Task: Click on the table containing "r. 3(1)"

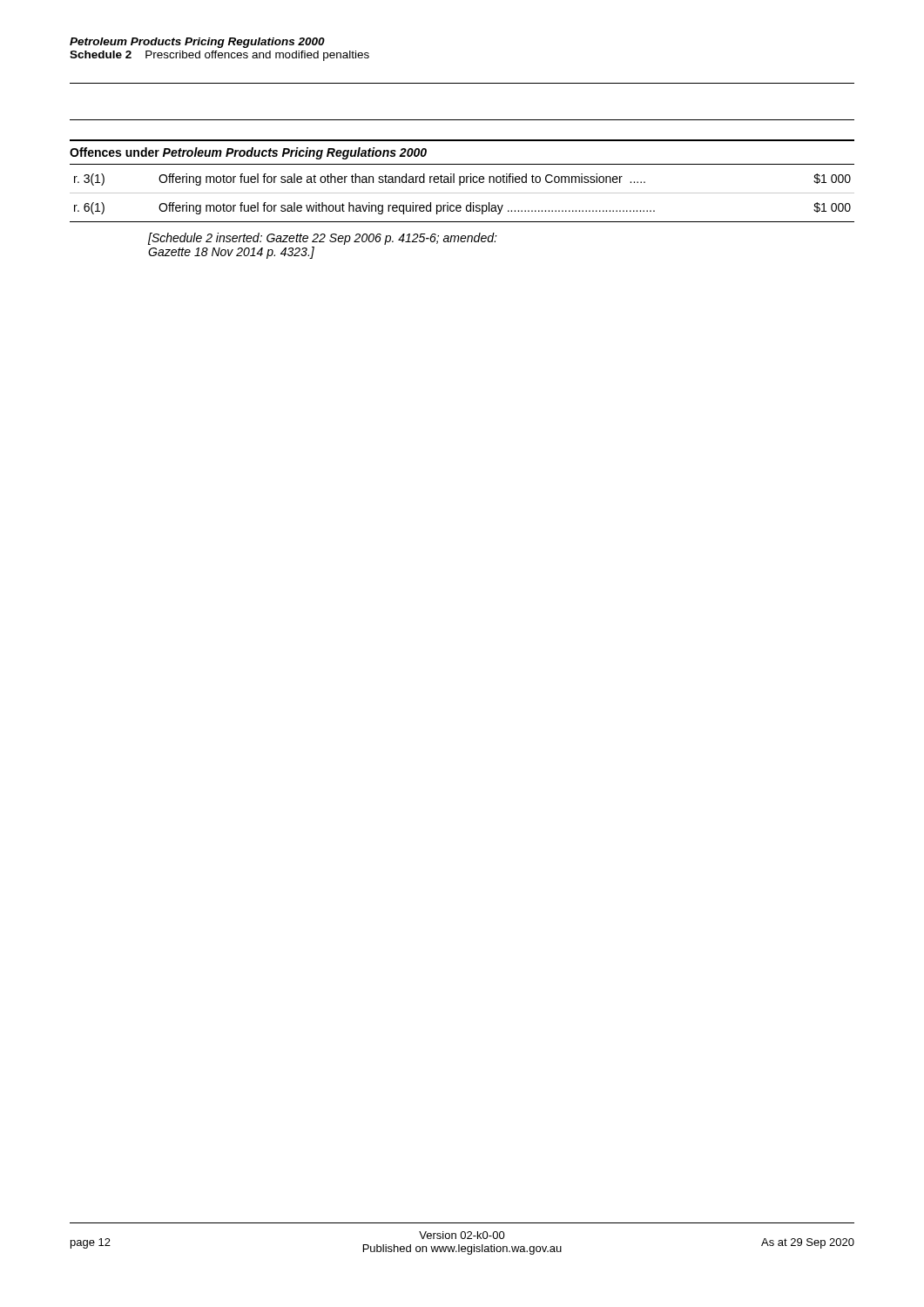Action: pyautogui.click(x=462, y=193)
